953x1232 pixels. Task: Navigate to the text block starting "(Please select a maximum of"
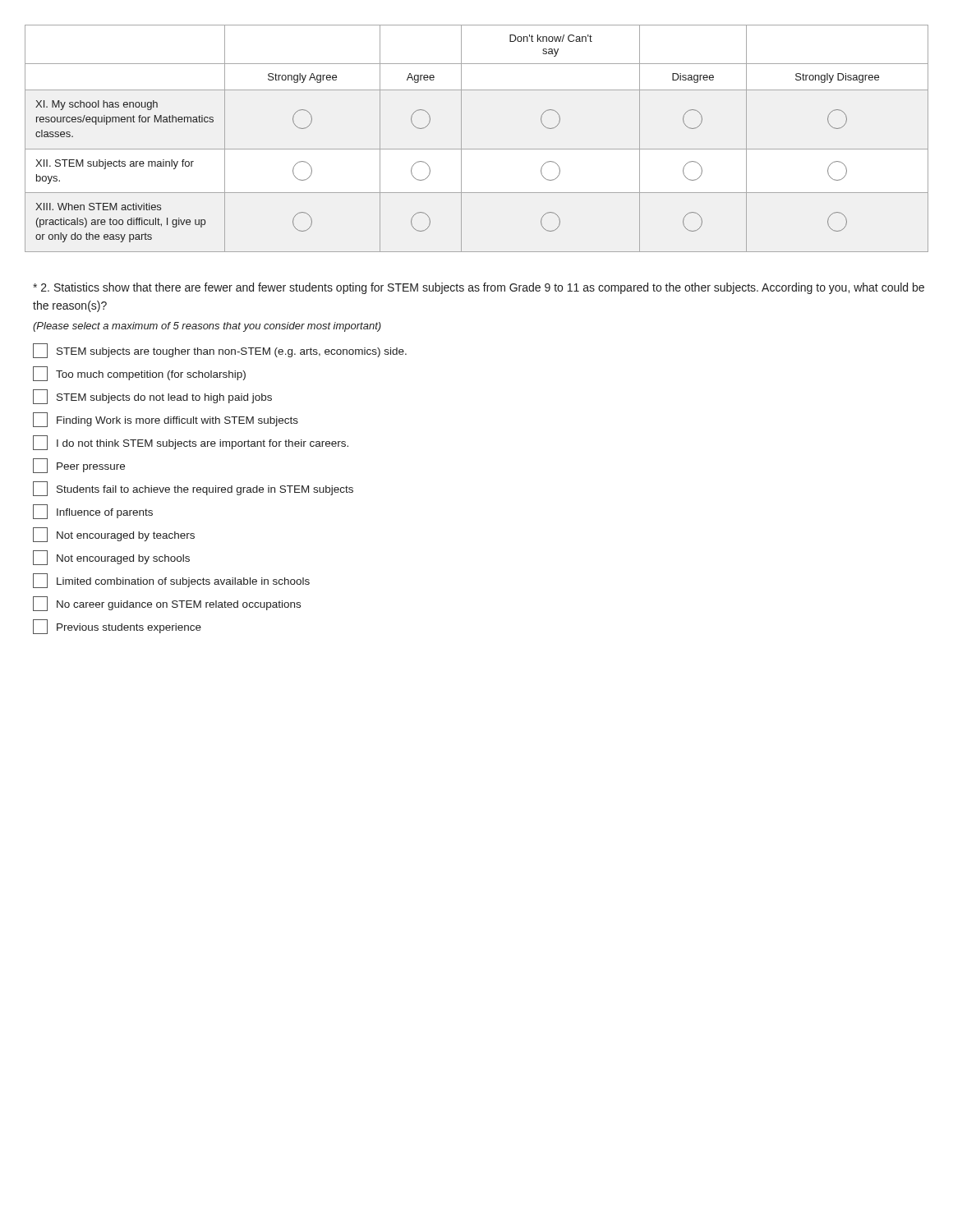click(207, 326)
